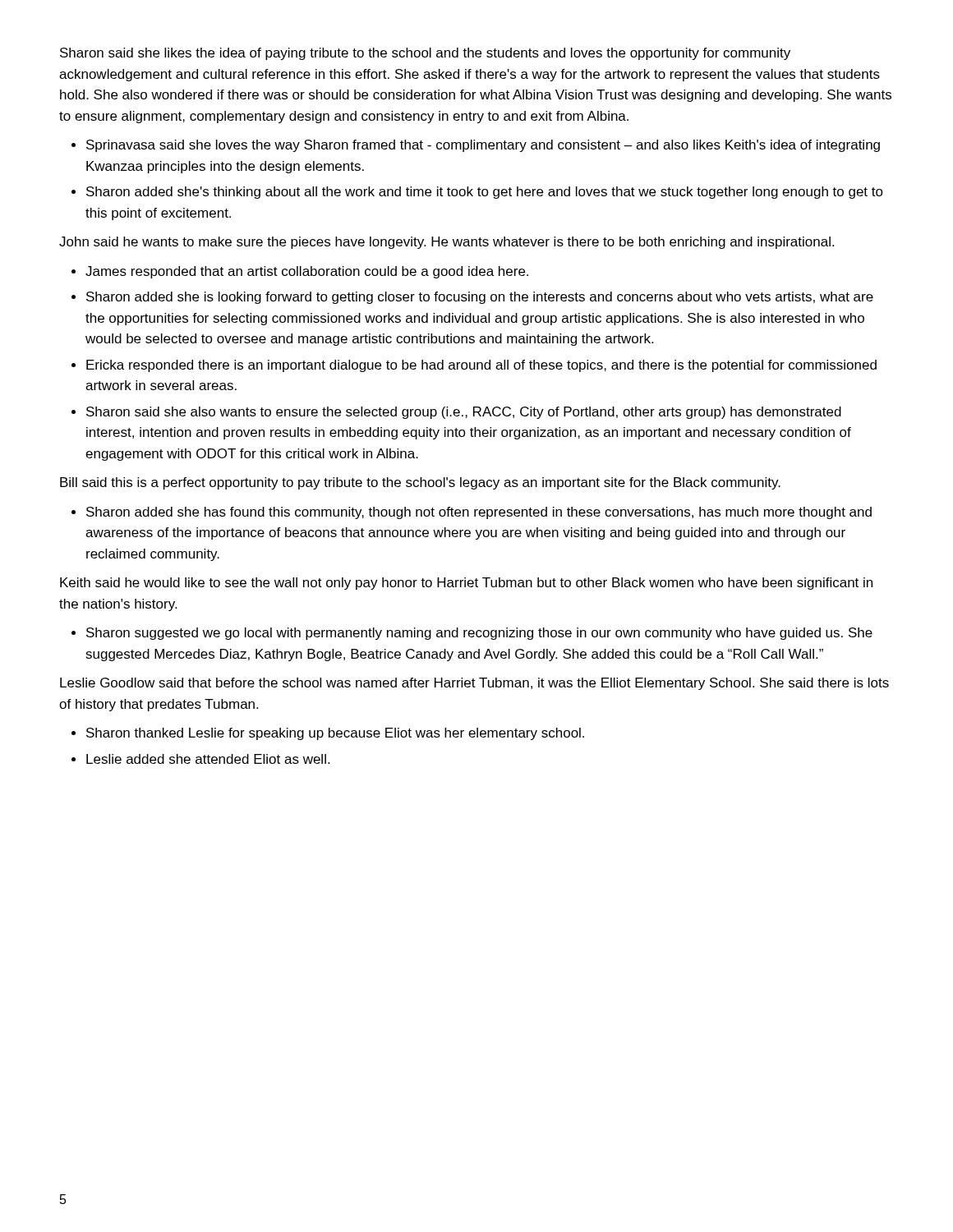Viewport: 953px width, 1232px height.
Task: Locate the block starting "Ericka responded there is an important"
Action: pos(481,375)
